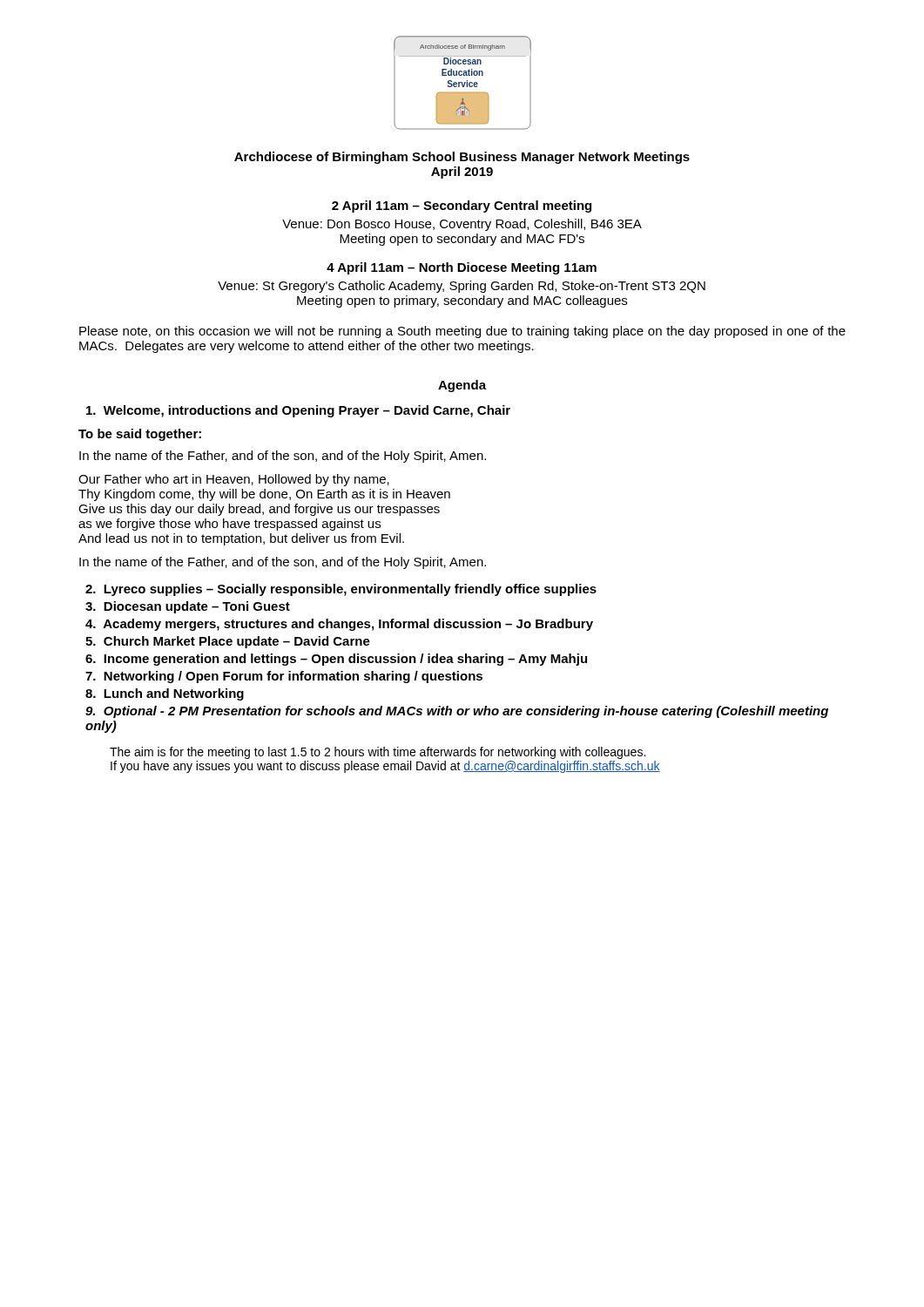This screenshot has width=924, height=1307.
Task: Find the list item that reads "4. Academy mergers,"
Action: [339, 623]
